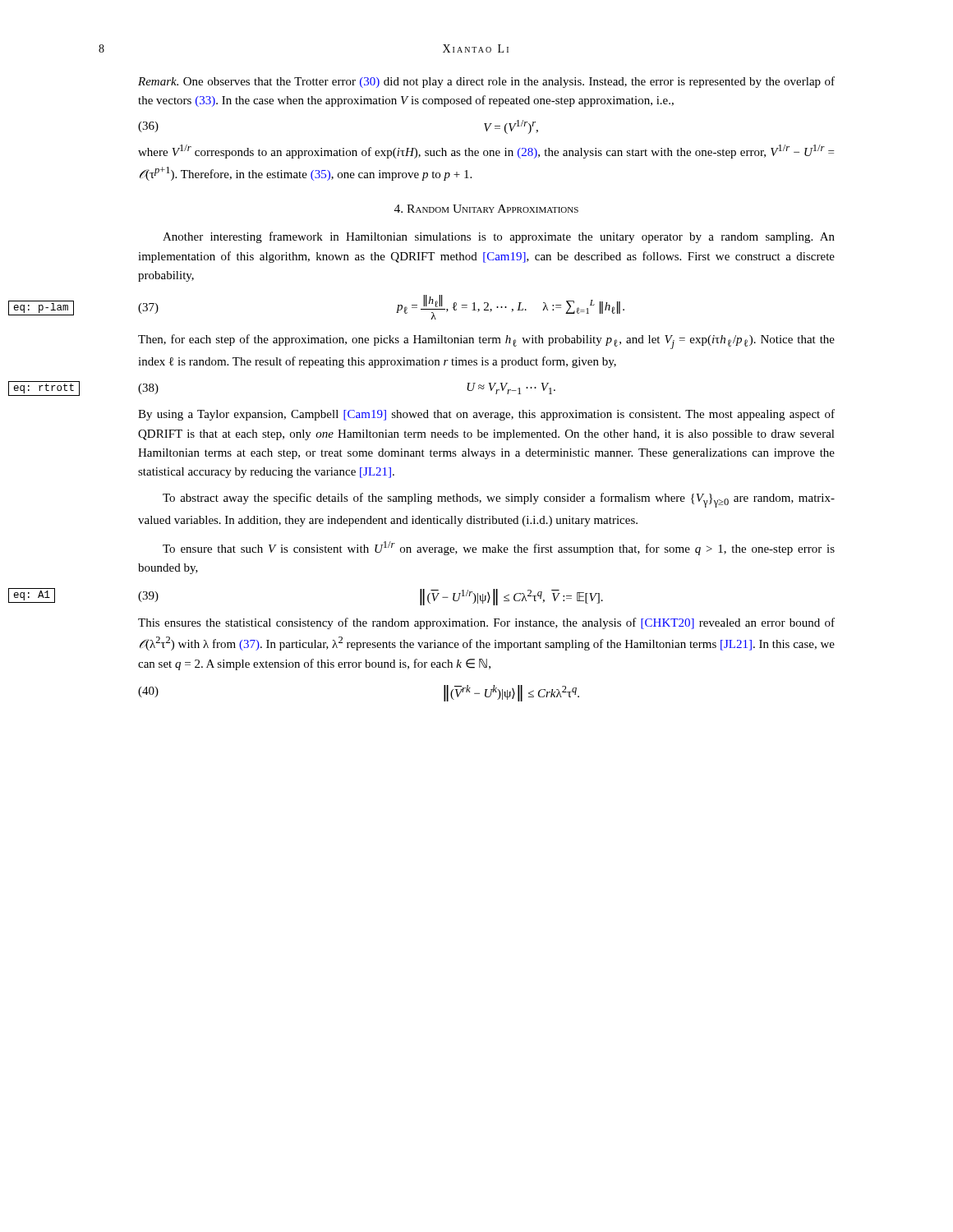The width and height of the screenshot is (953, 1232).
Task: Select the element starting "To ensure that such V is"
Action: (486, 557)
